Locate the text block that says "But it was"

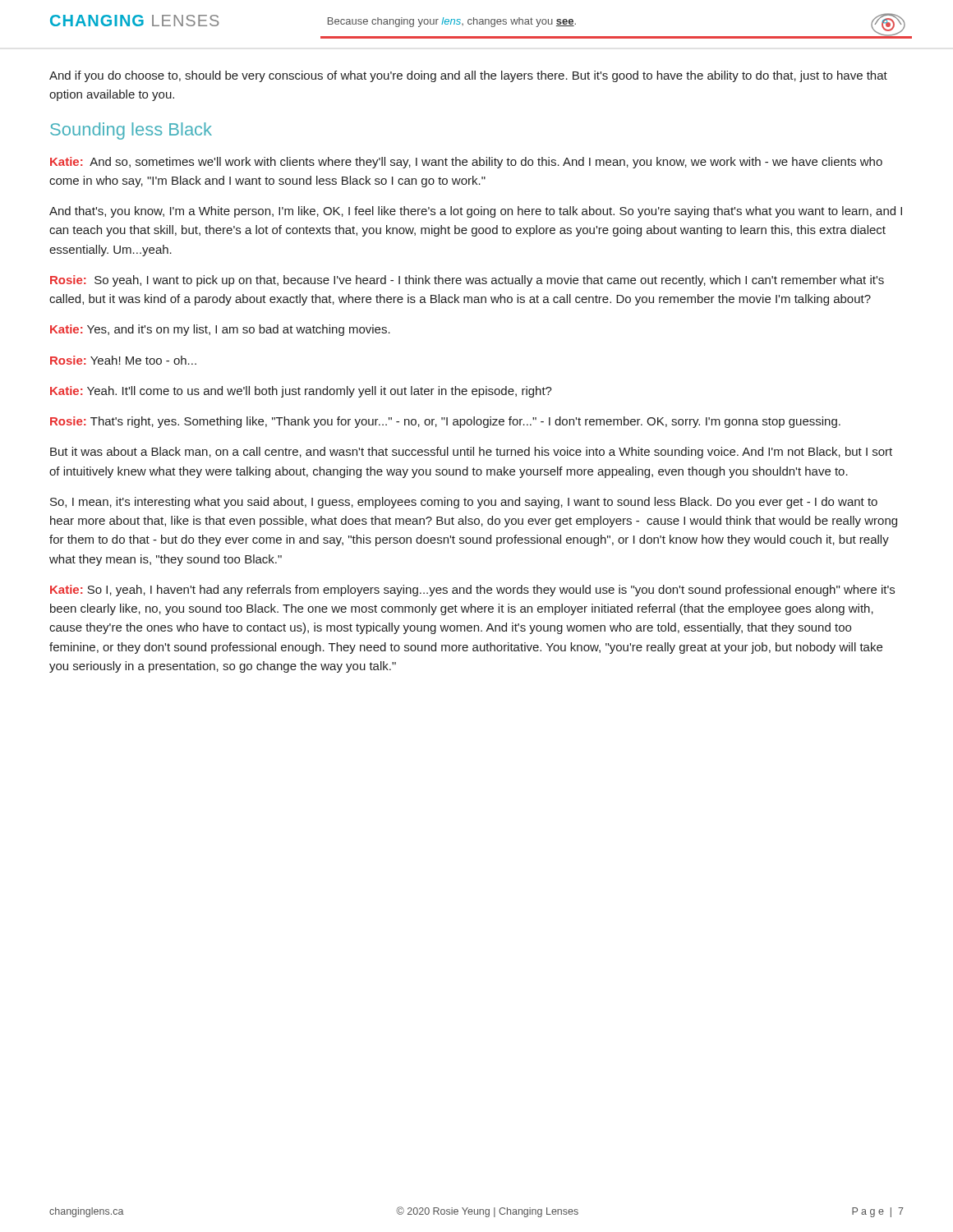point(471,461)
